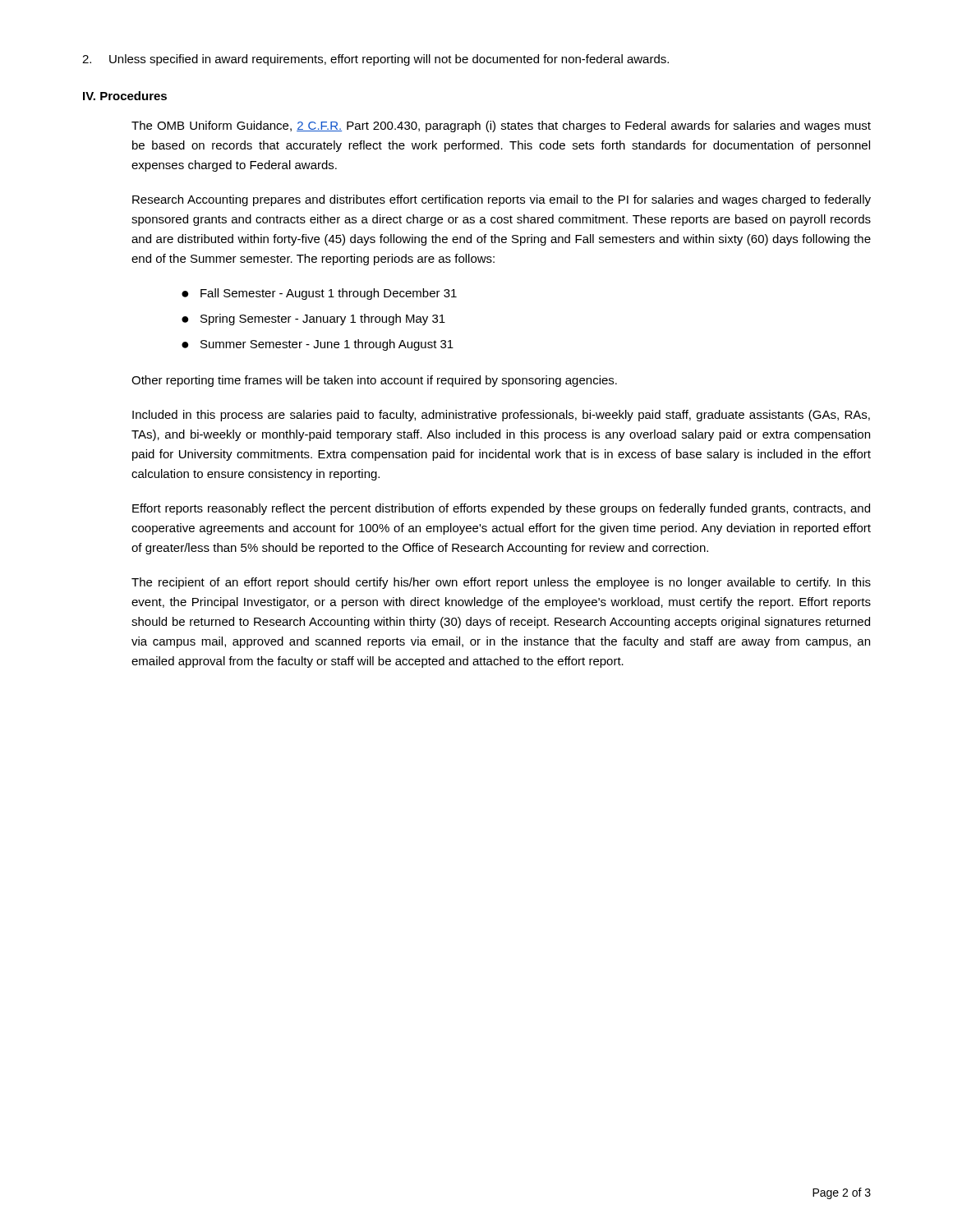The width and height of the screenshot is (953, 1232).
Task: Point to the block starting "● Summer Semester - June 1 through August"
Action: click(x=317, y=345)
